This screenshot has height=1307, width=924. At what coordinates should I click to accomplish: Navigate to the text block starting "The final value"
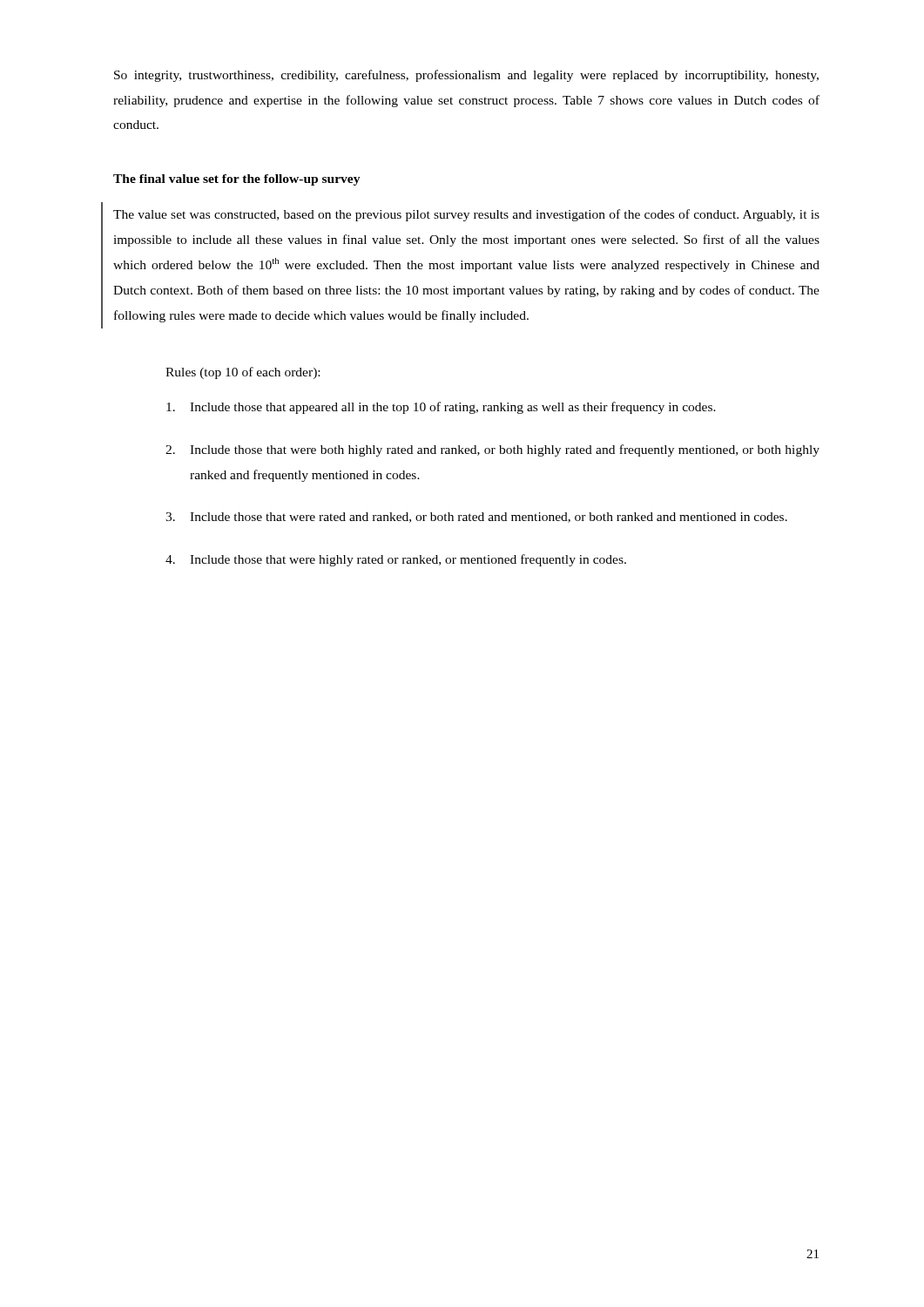[x=237, y=178]
